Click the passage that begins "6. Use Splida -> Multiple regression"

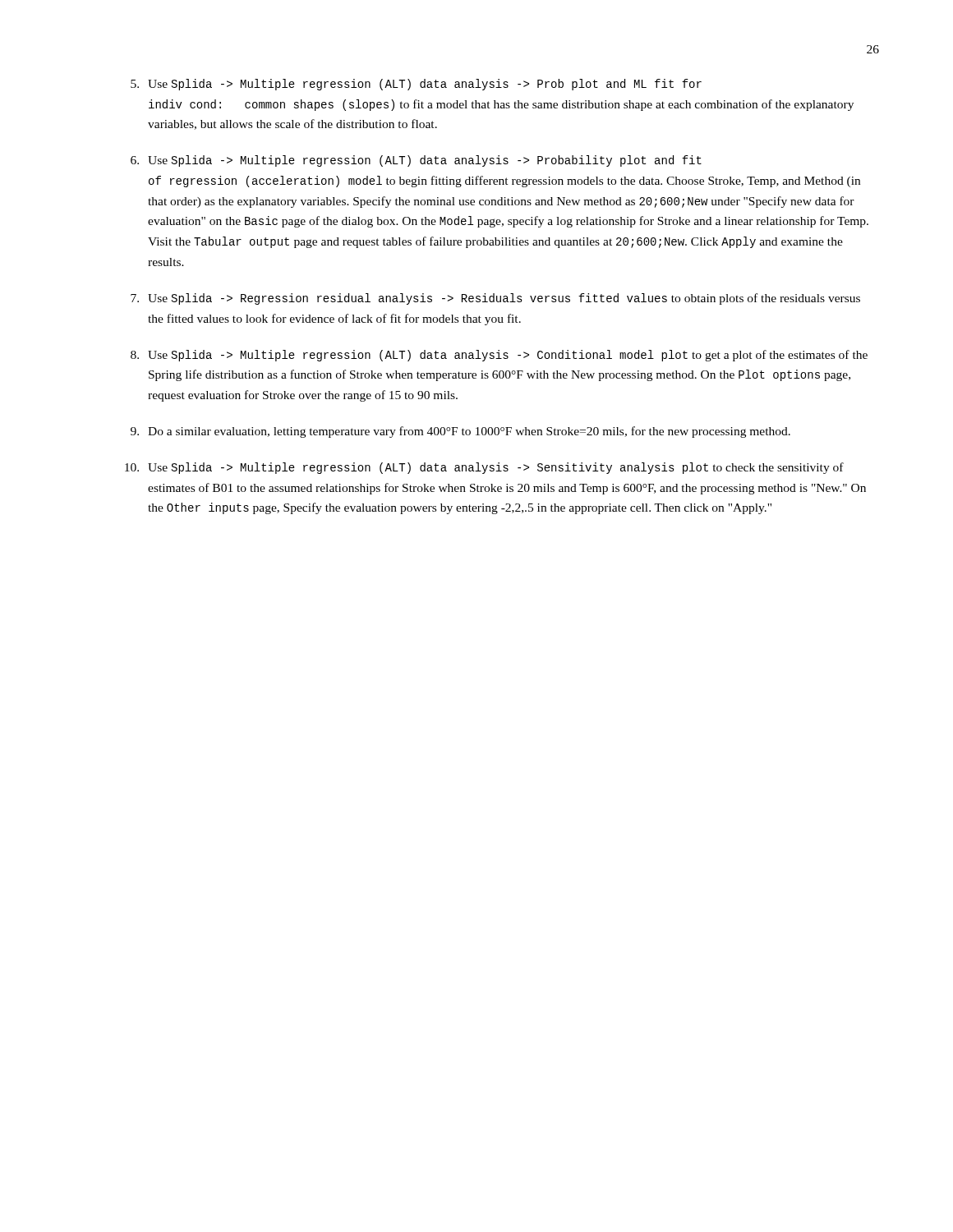497,211
